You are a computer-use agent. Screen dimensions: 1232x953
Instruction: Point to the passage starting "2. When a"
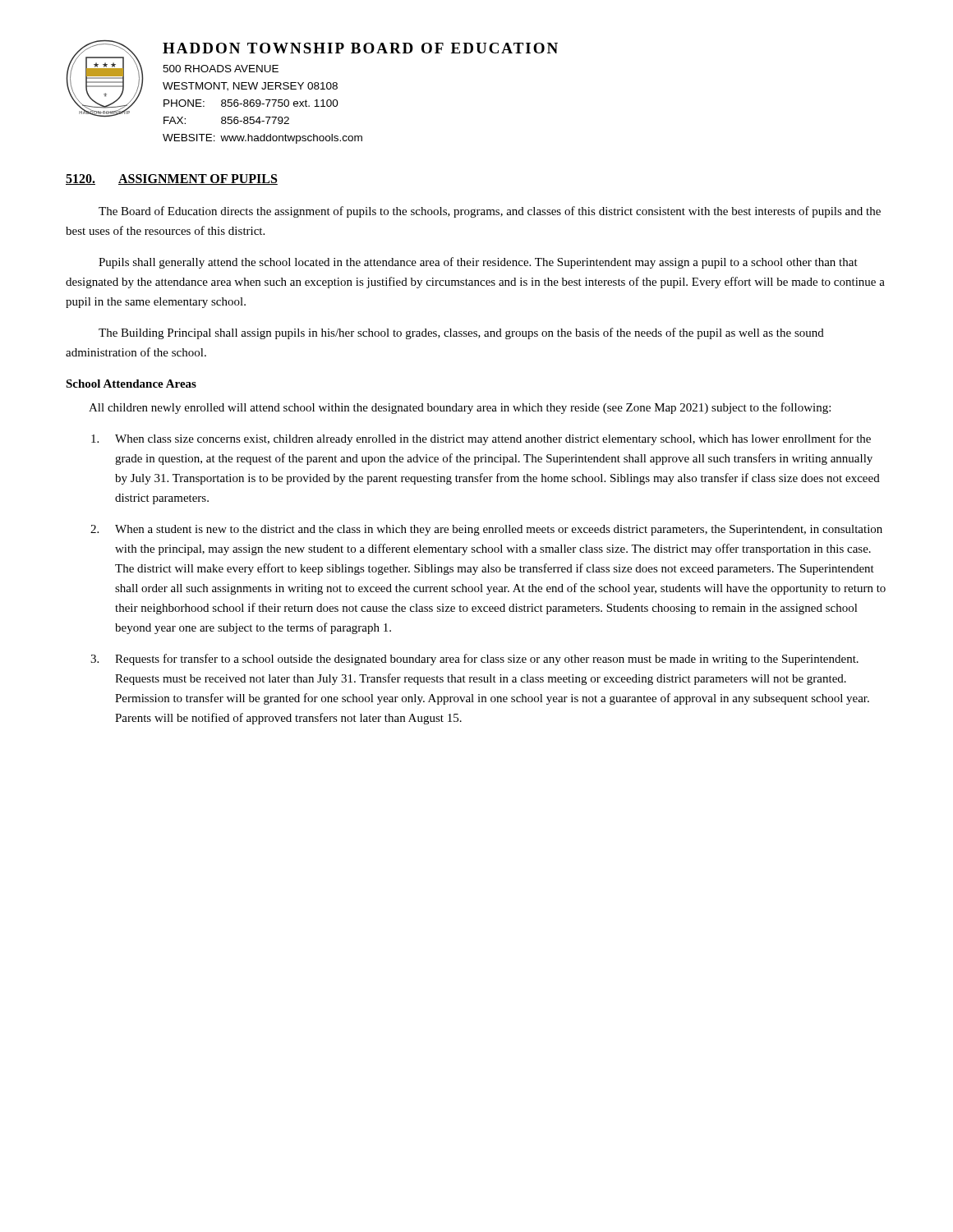pyautogui.click(x=489, y=578)
